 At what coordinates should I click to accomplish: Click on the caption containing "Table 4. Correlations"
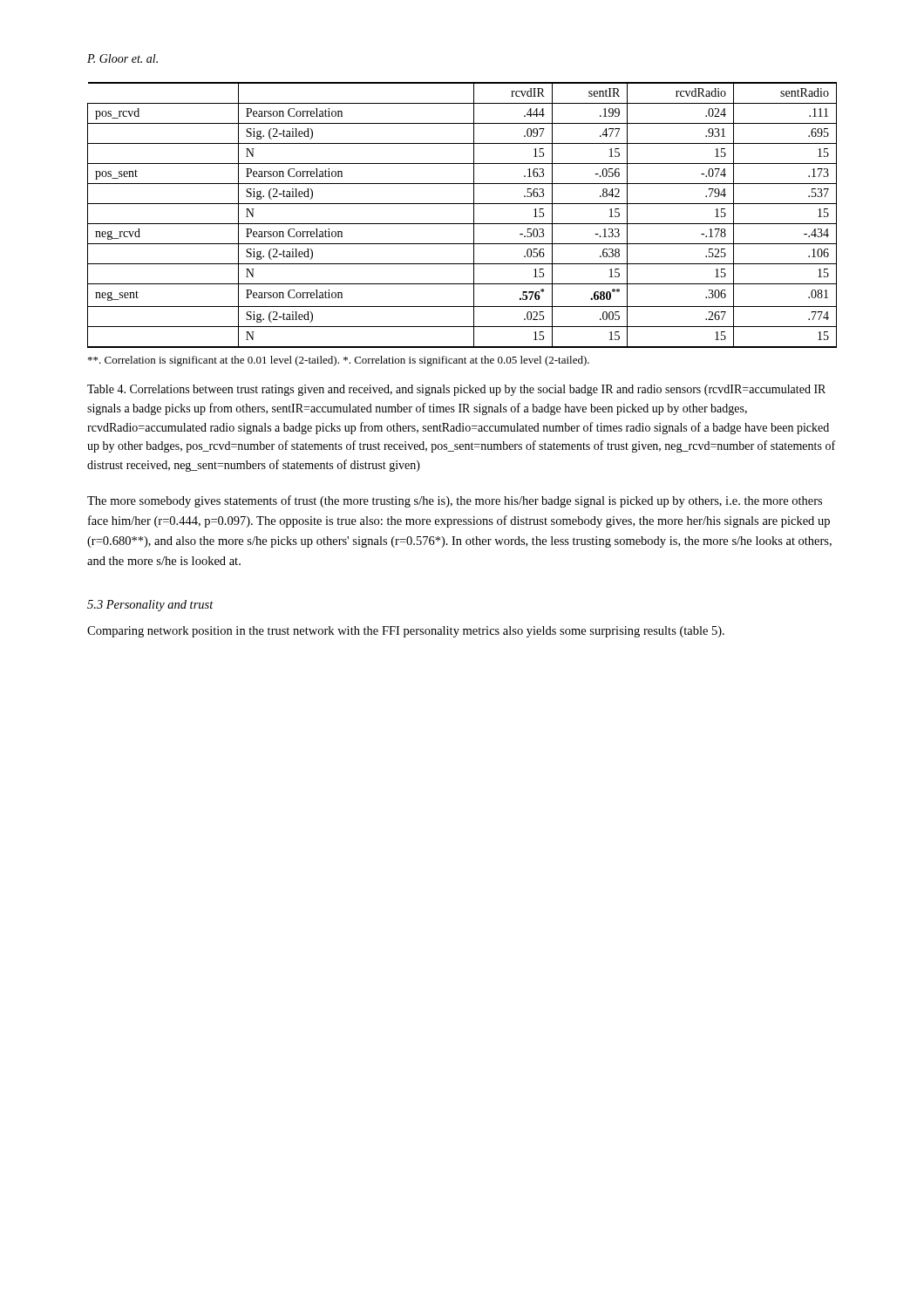461,427
